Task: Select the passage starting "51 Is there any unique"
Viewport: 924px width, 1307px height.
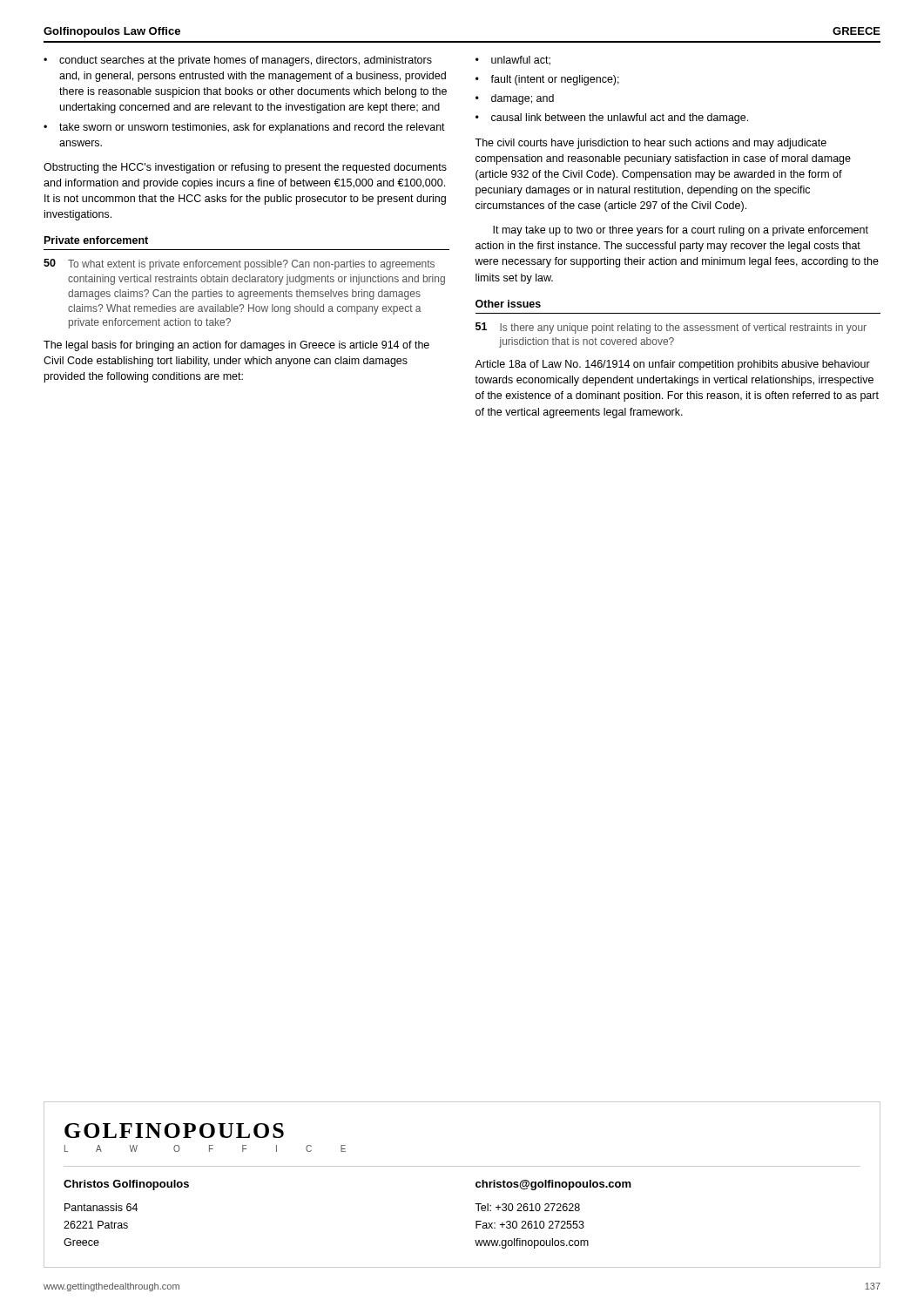Action: [x=678, y=335]
